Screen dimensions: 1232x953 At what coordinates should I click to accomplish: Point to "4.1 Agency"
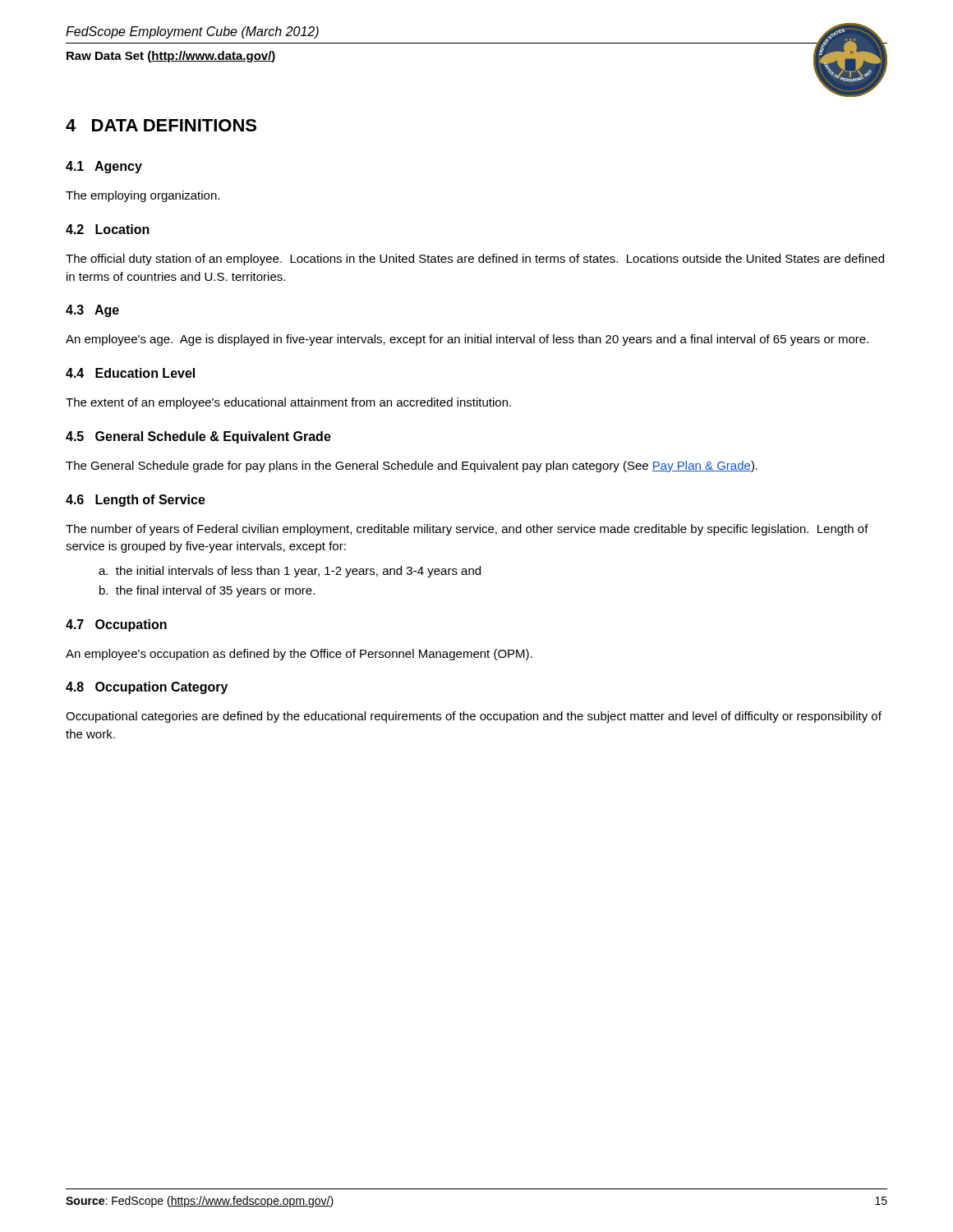[104, 167]
